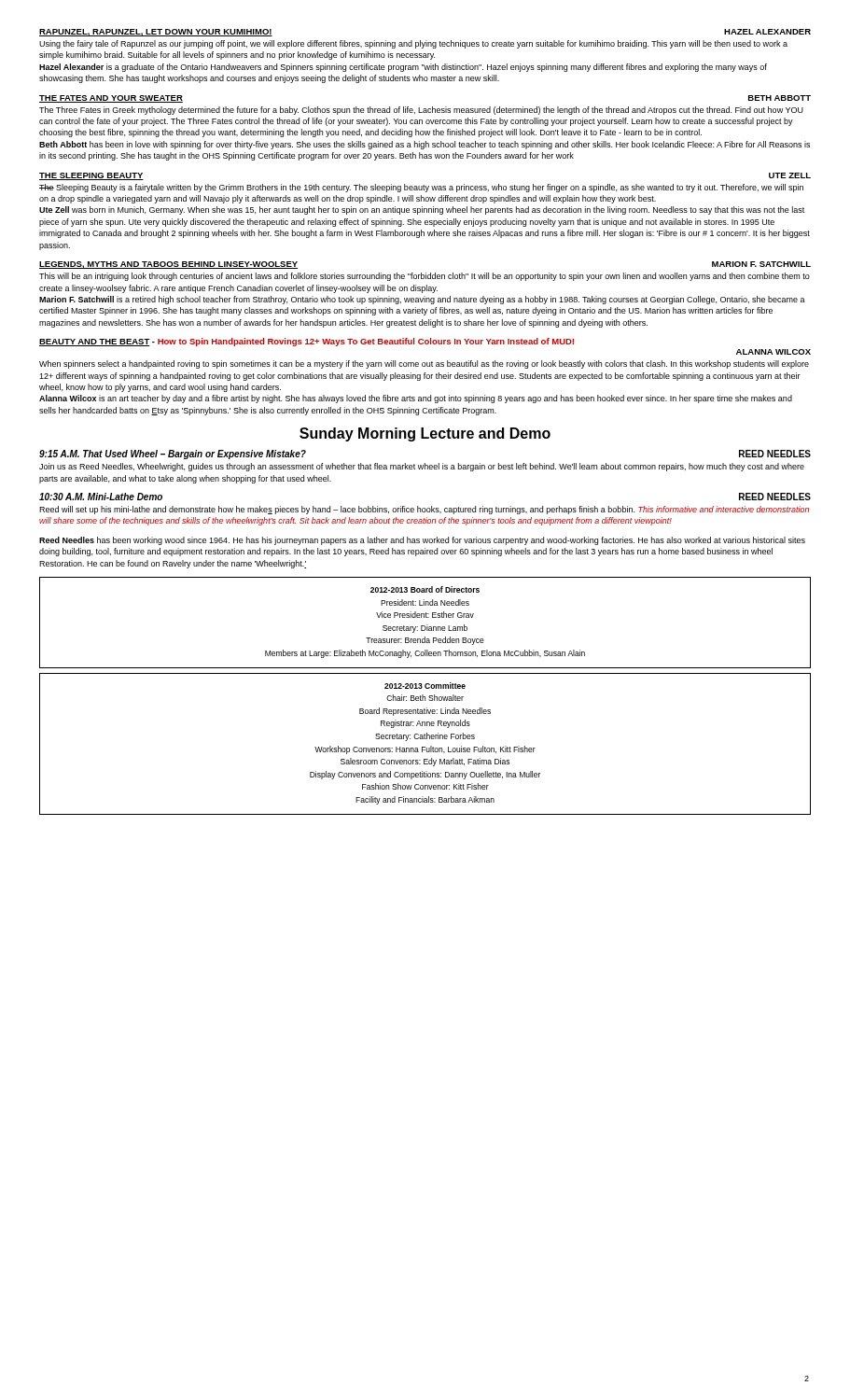Locate the text block that says "The Sleeping Beauty"
The height and width of the screenshot is (1400, 850).
[x=424, y=216]
